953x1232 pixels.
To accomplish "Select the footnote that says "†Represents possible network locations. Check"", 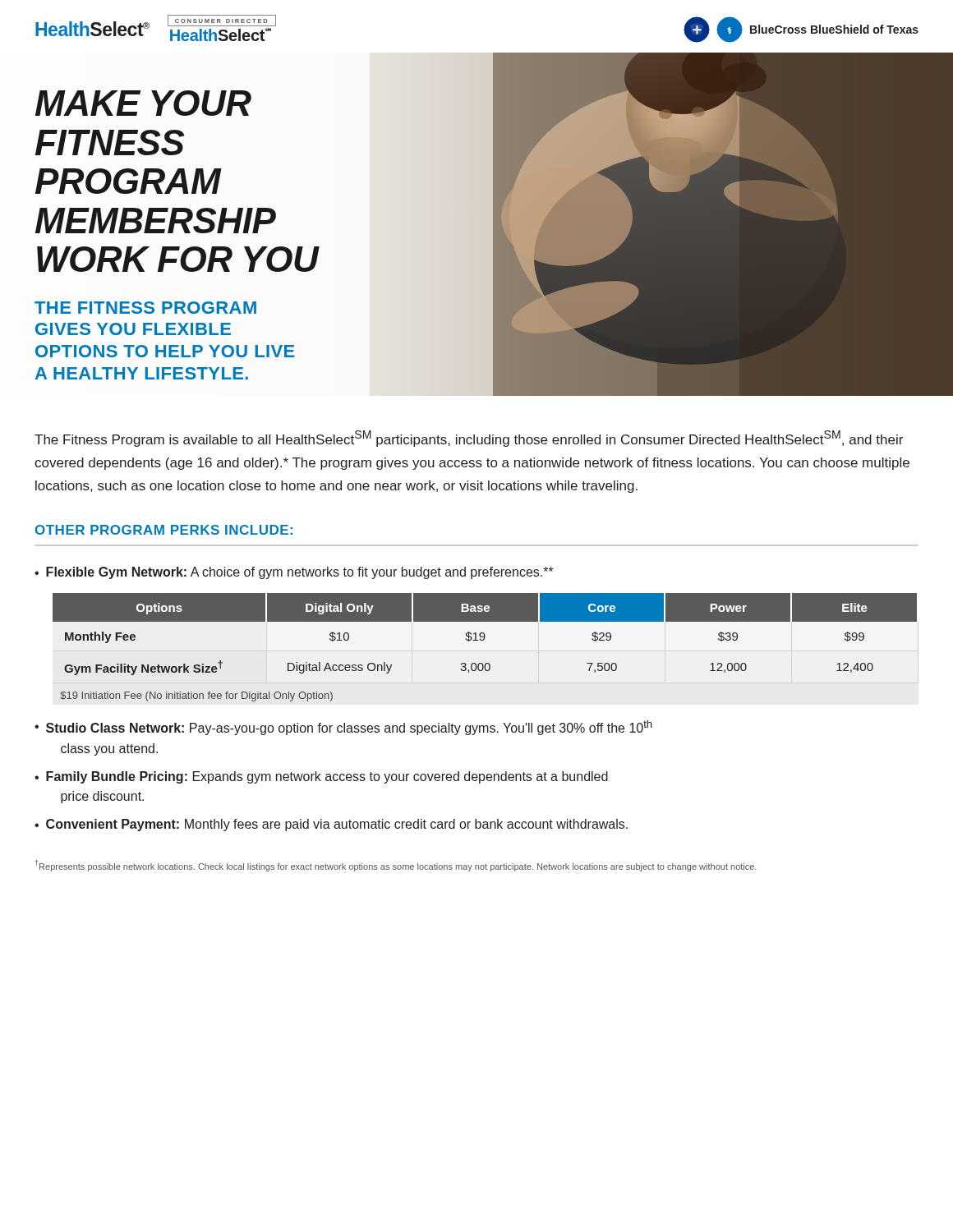I will coord(396,865).
